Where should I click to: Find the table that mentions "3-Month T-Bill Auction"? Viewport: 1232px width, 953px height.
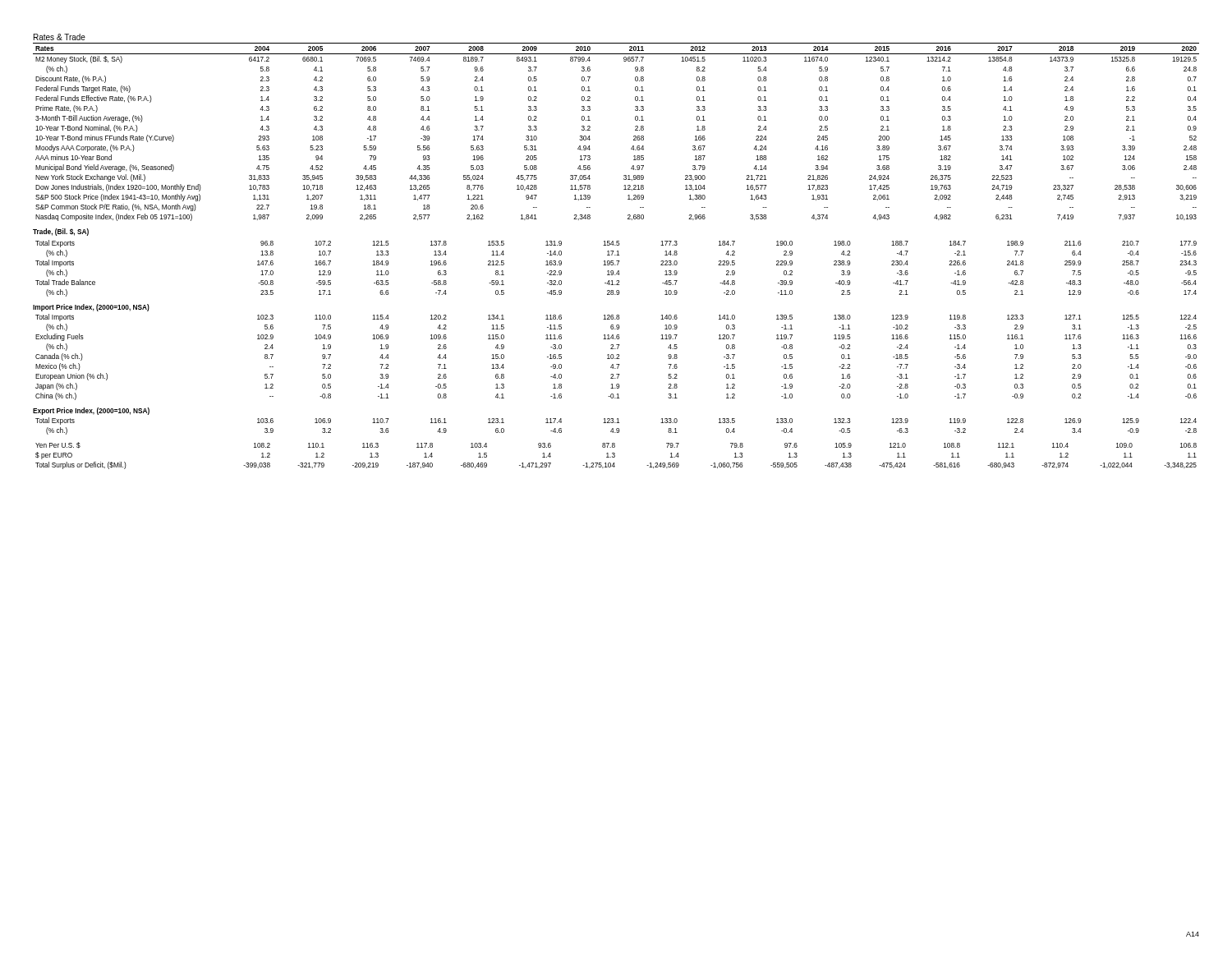point(616,132)
